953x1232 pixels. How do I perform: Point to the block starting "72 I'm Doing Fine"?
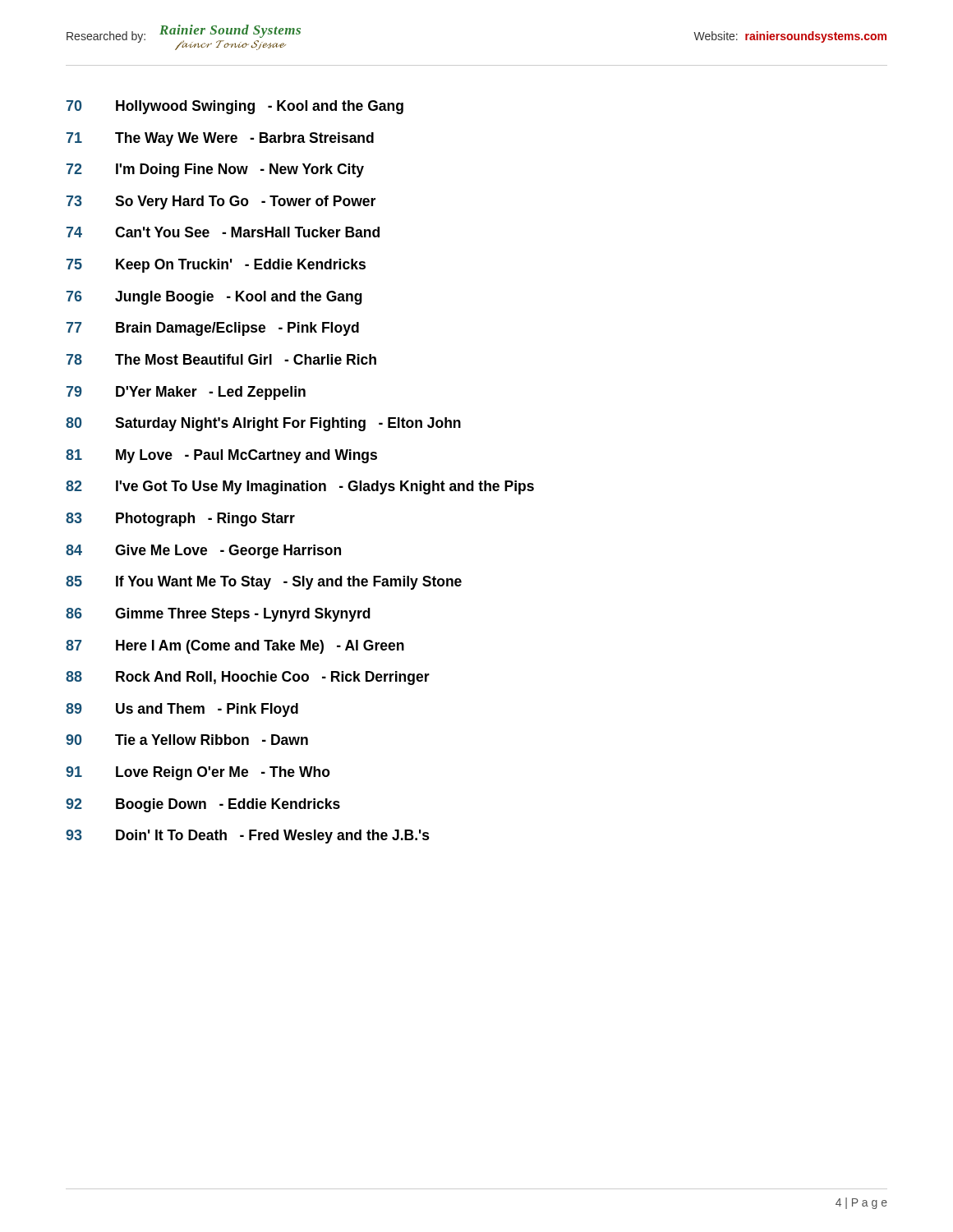[x=215, y=170]
